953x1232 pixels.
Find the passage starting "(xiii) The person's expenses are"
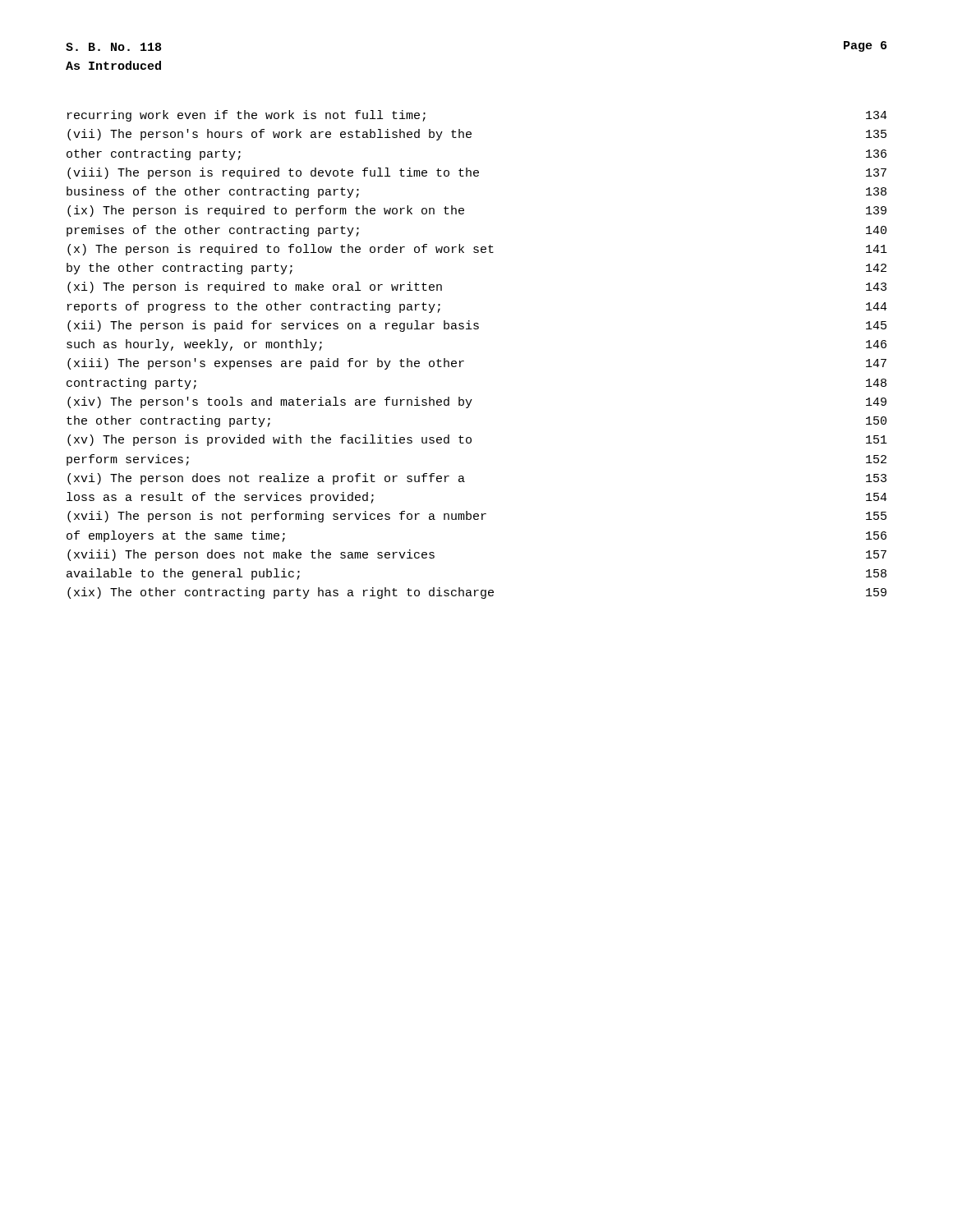tap(269, 363)
